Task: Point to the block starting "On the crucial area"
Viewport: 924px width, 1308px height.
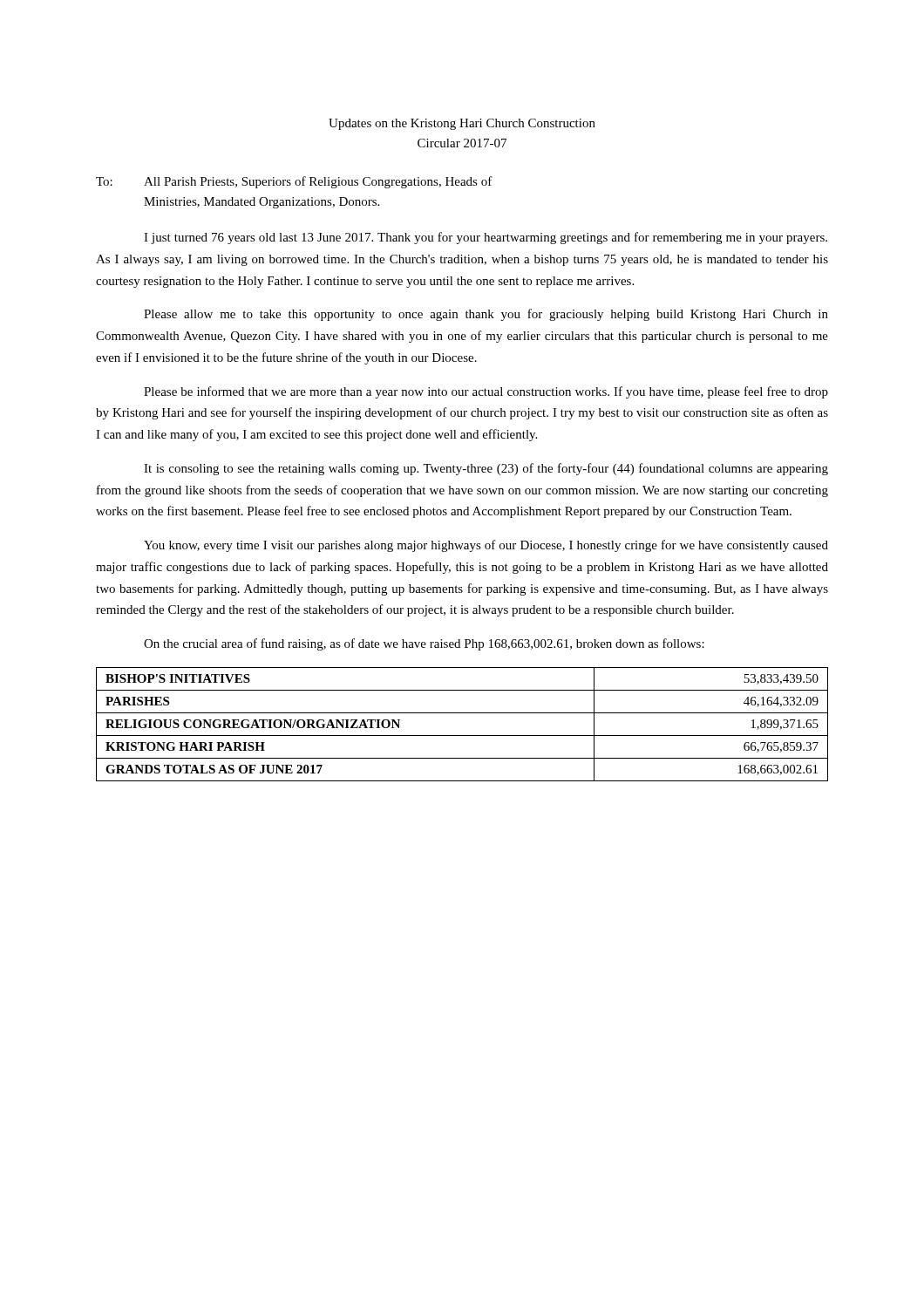Action: (424, 644)
